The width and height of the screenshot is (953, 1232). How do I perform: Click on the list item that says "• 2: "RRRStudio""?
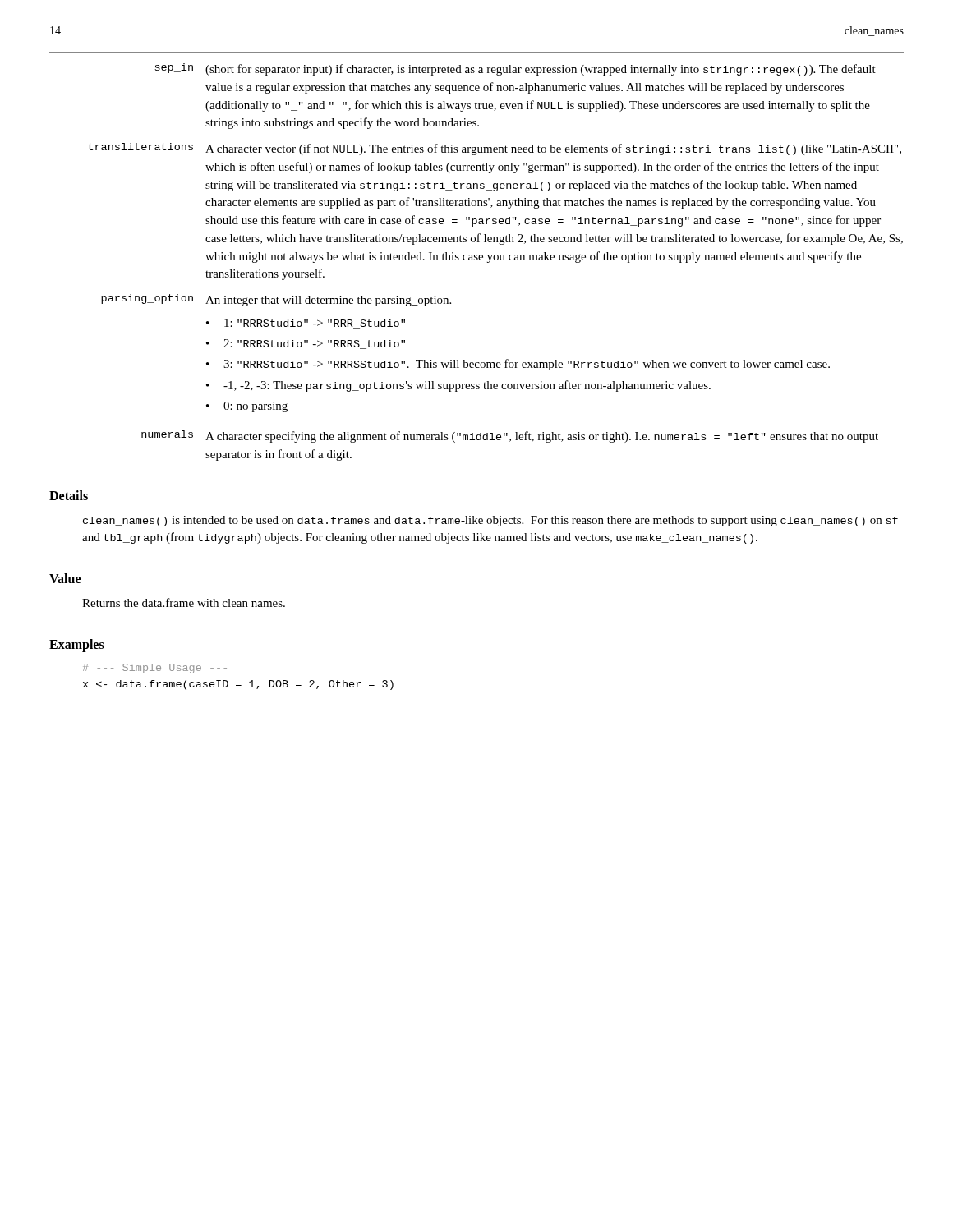(306, 344)
